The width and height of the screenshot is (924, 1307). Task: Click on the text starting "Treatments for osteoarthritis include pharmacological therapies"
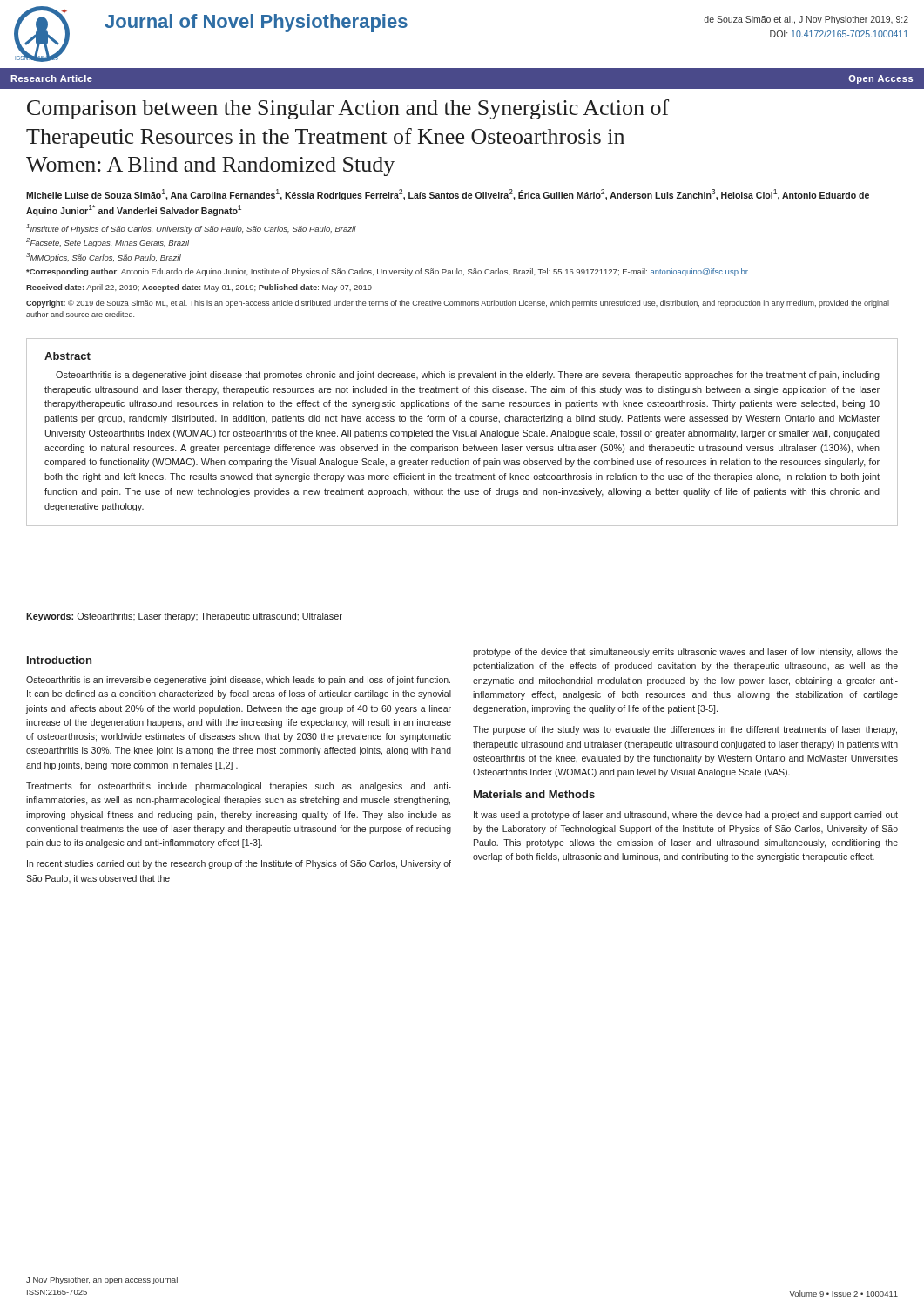click(239, 814)
